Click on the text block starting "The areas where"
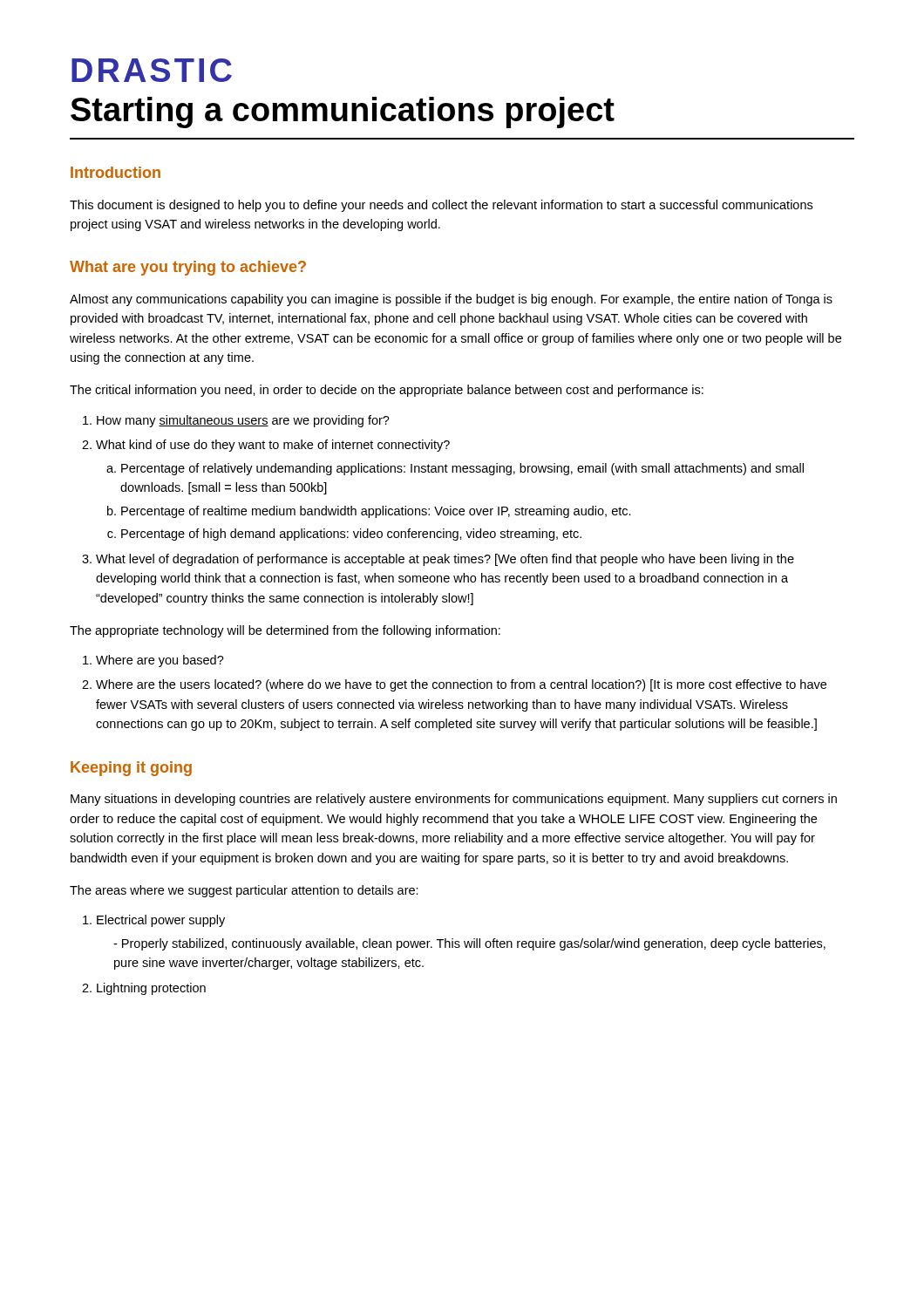Viewport: 924px width, 1308px height. 244,891
